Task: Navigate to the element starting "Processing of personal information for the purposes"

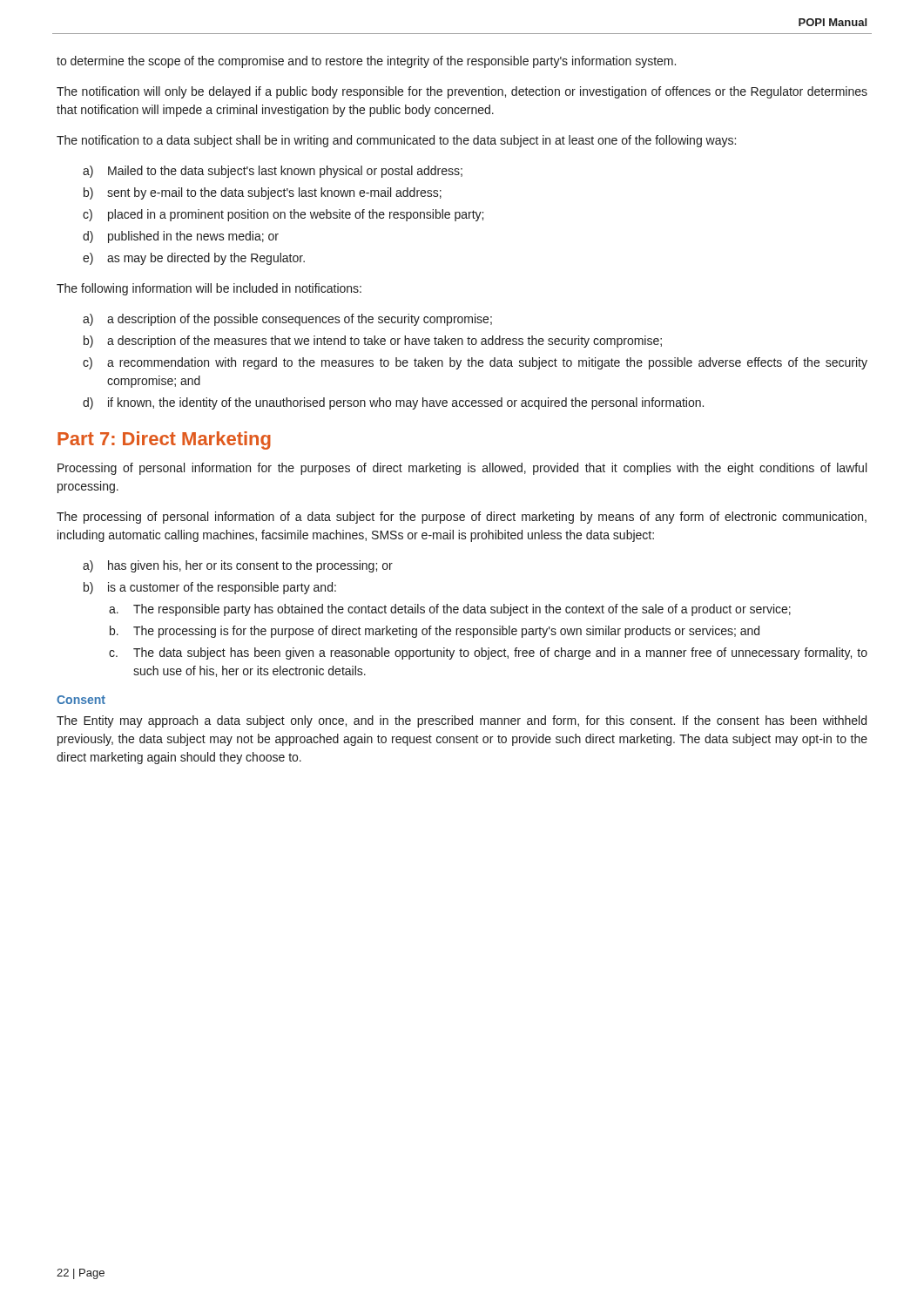Action: [x=462, y=477]
